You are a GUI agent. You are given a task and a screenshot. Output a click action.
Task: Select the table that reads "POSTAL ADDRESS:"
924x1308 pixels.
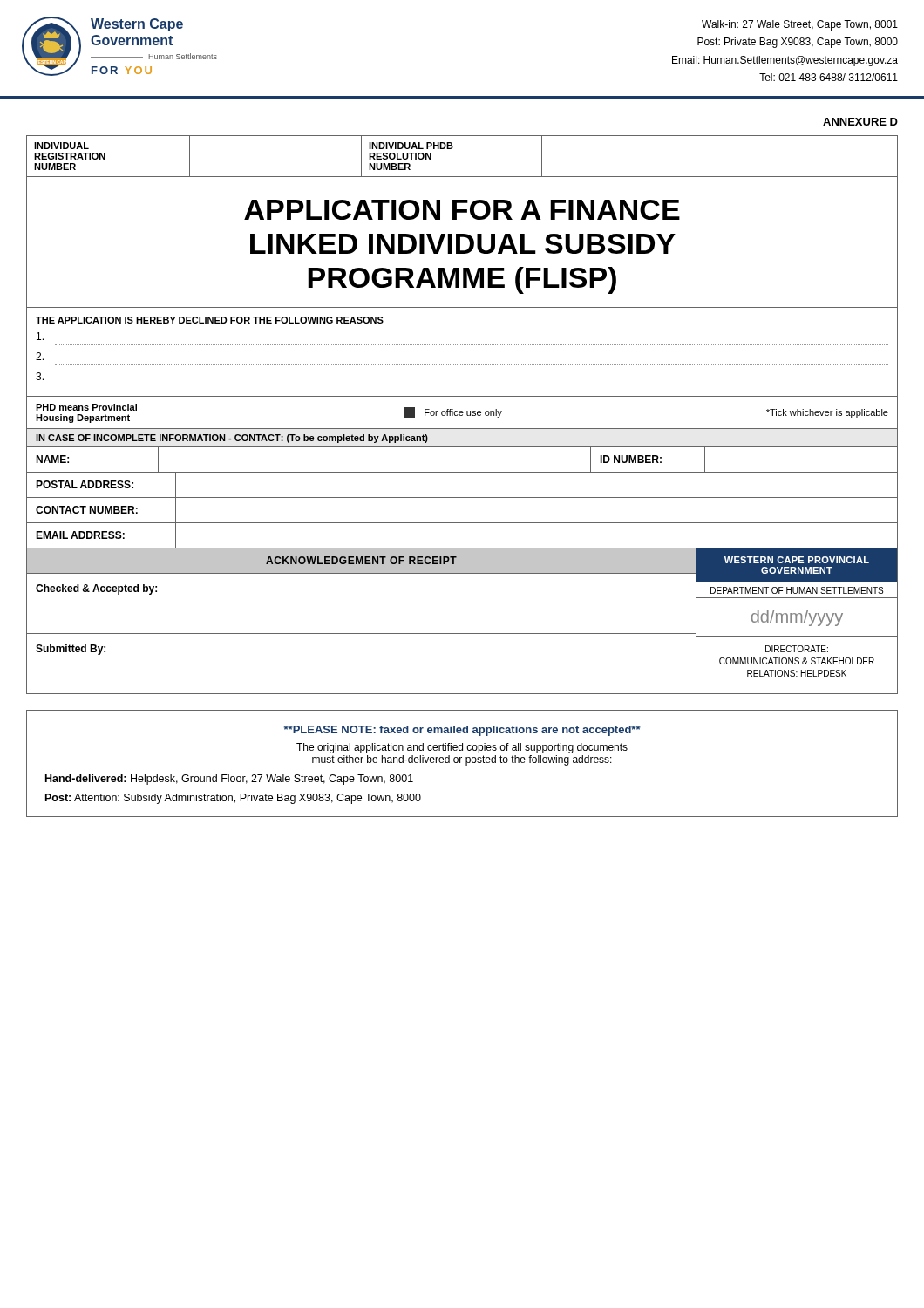tap(462, 485)
